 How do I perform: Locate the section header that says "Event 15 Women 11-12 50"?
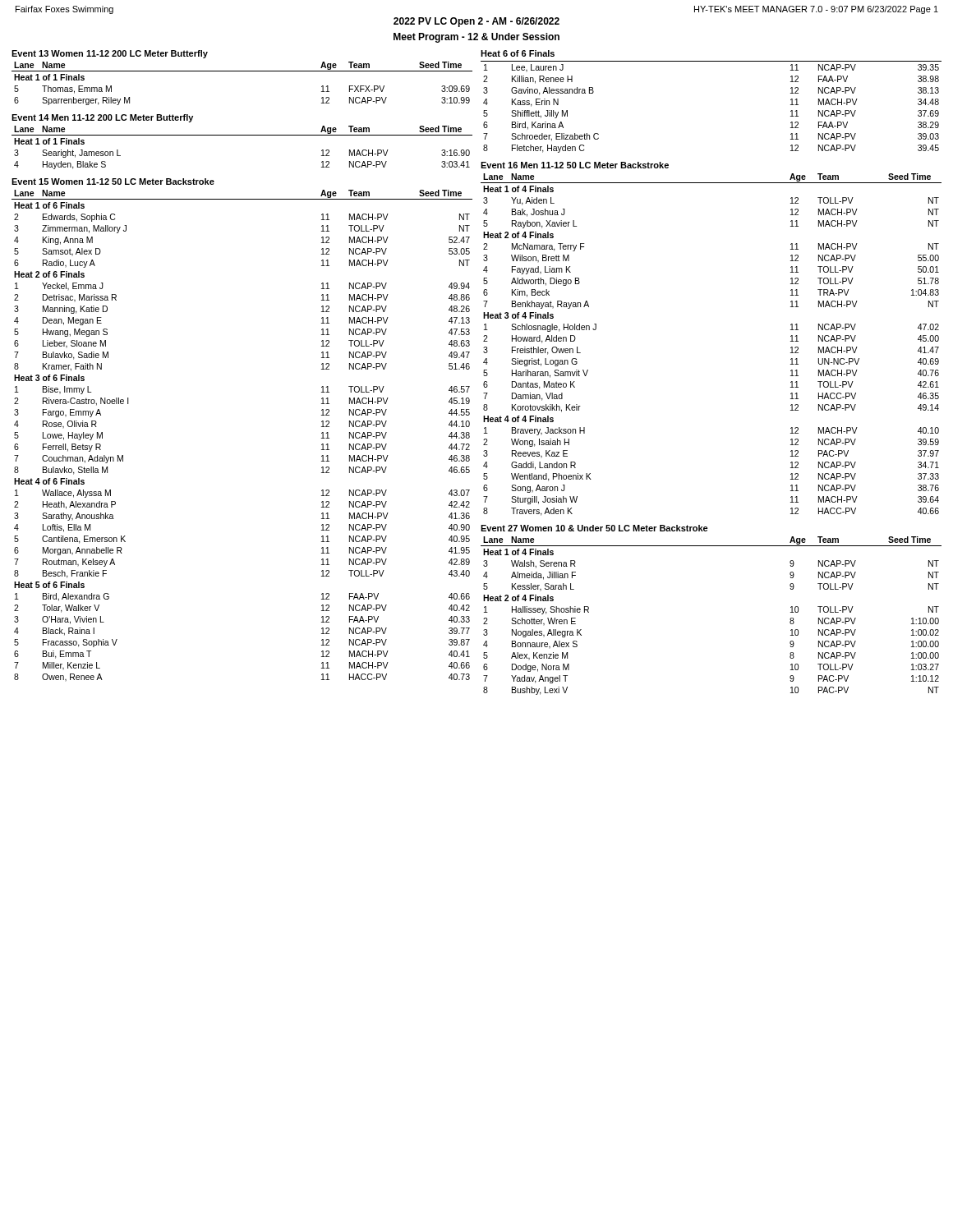[113, 182]
